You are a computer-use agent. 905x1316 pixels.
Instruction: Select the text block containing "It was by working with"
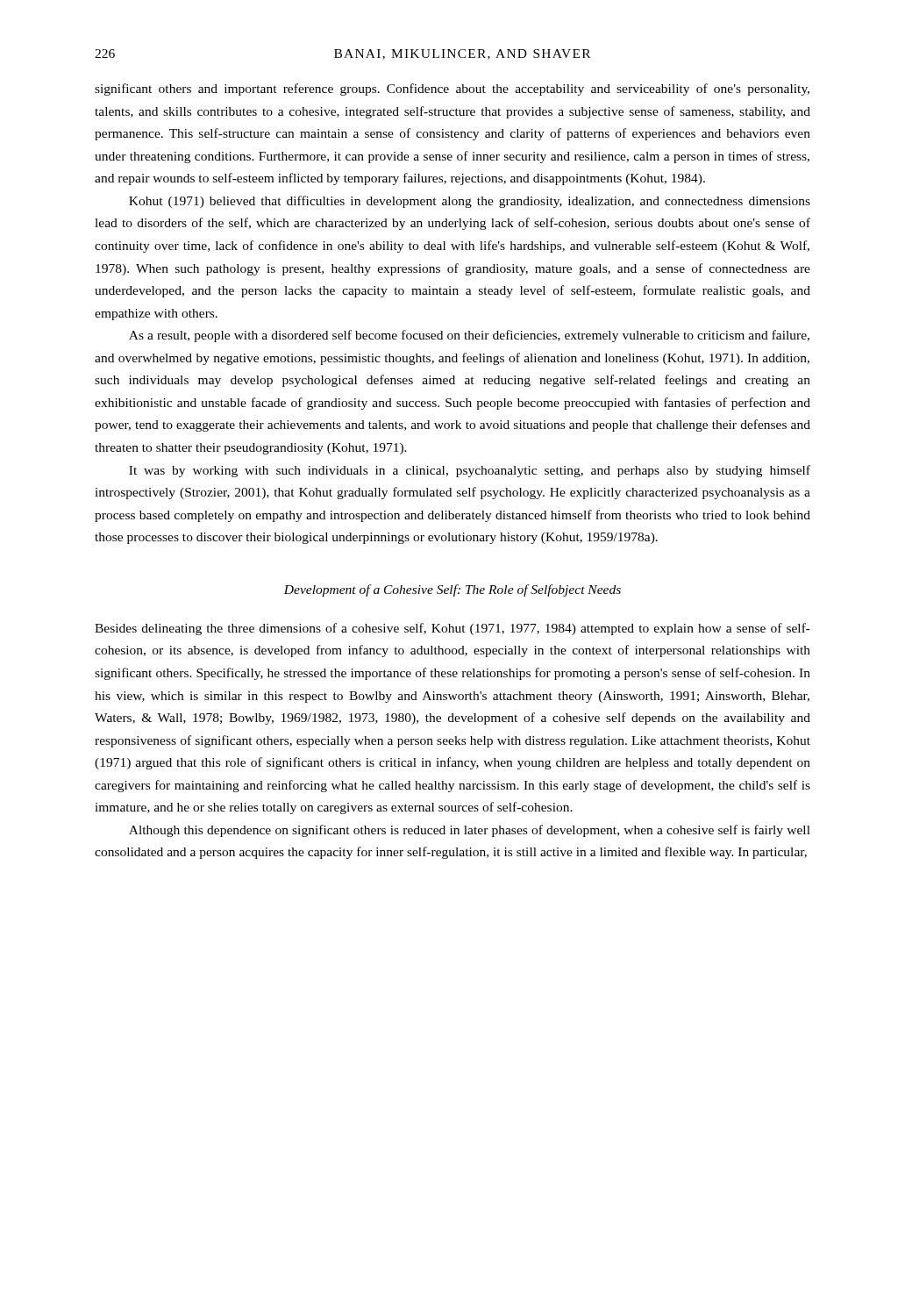click(x=452, y=503)
